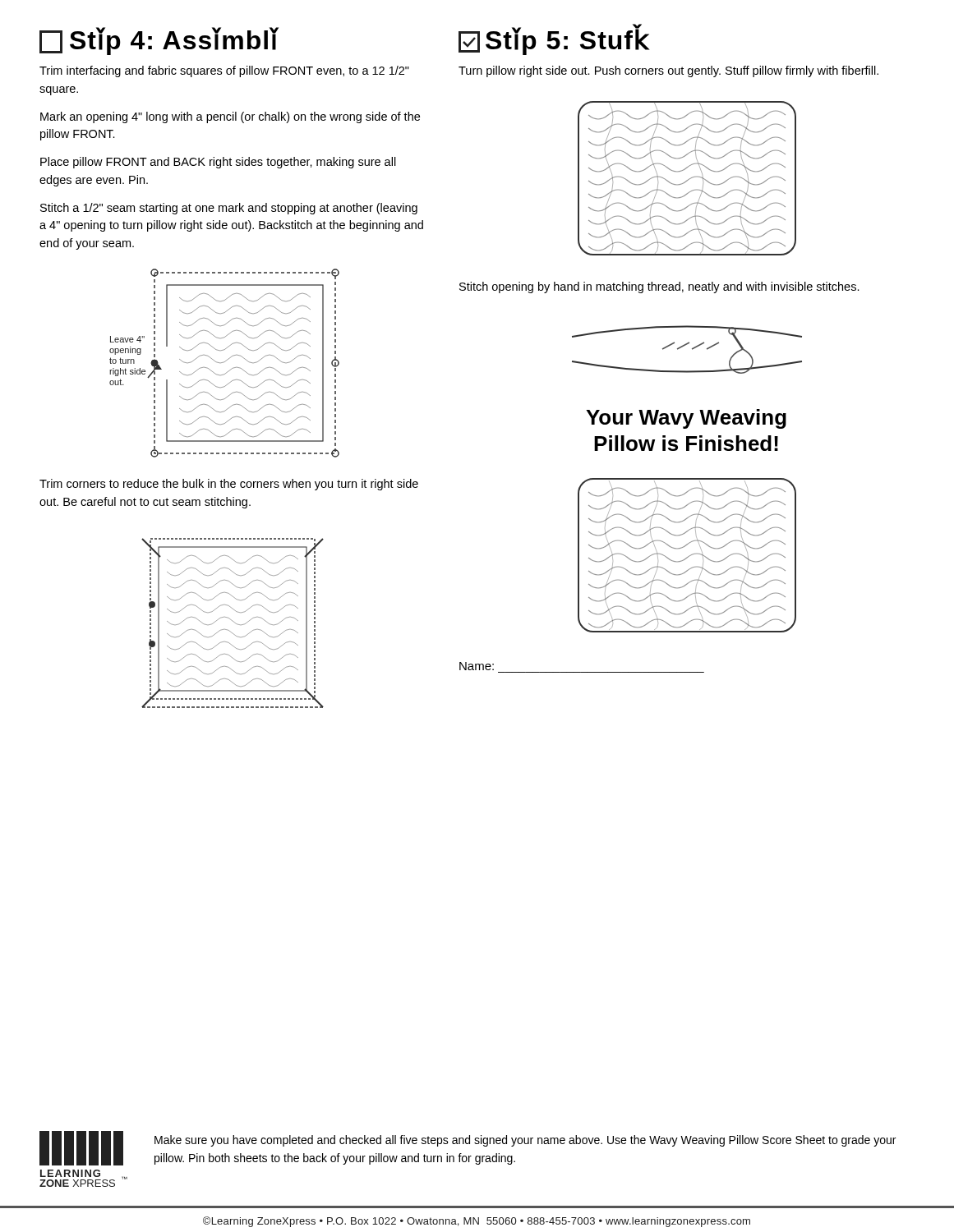The width and height of the screenshot is (954, 1232).
Task: Click the passage that begins "Place pillow FRONT and BACK right sides"
Action: tap(218, 171)
